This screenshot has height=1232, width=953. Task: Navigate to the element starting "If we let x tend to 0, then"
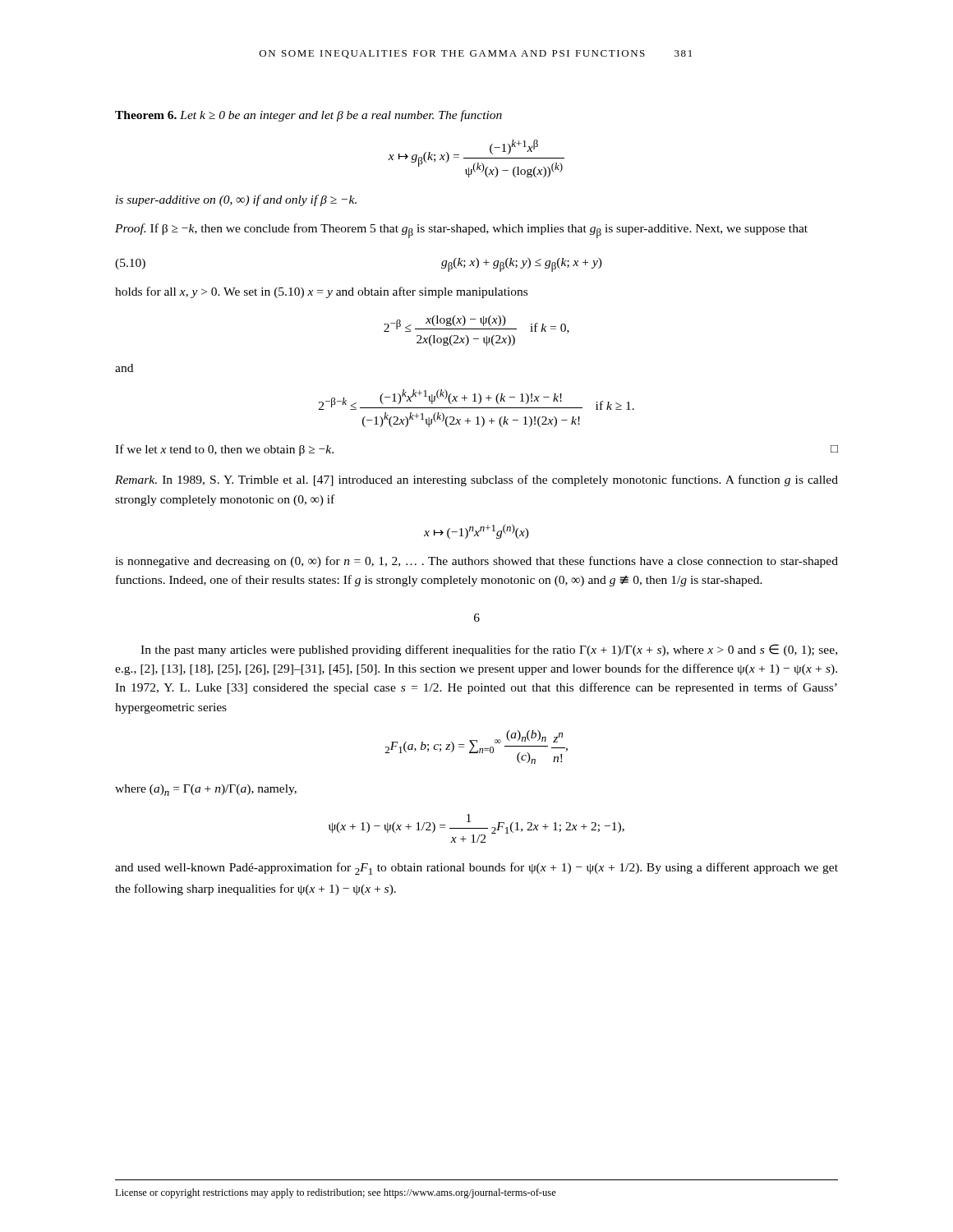click(225, 450)
